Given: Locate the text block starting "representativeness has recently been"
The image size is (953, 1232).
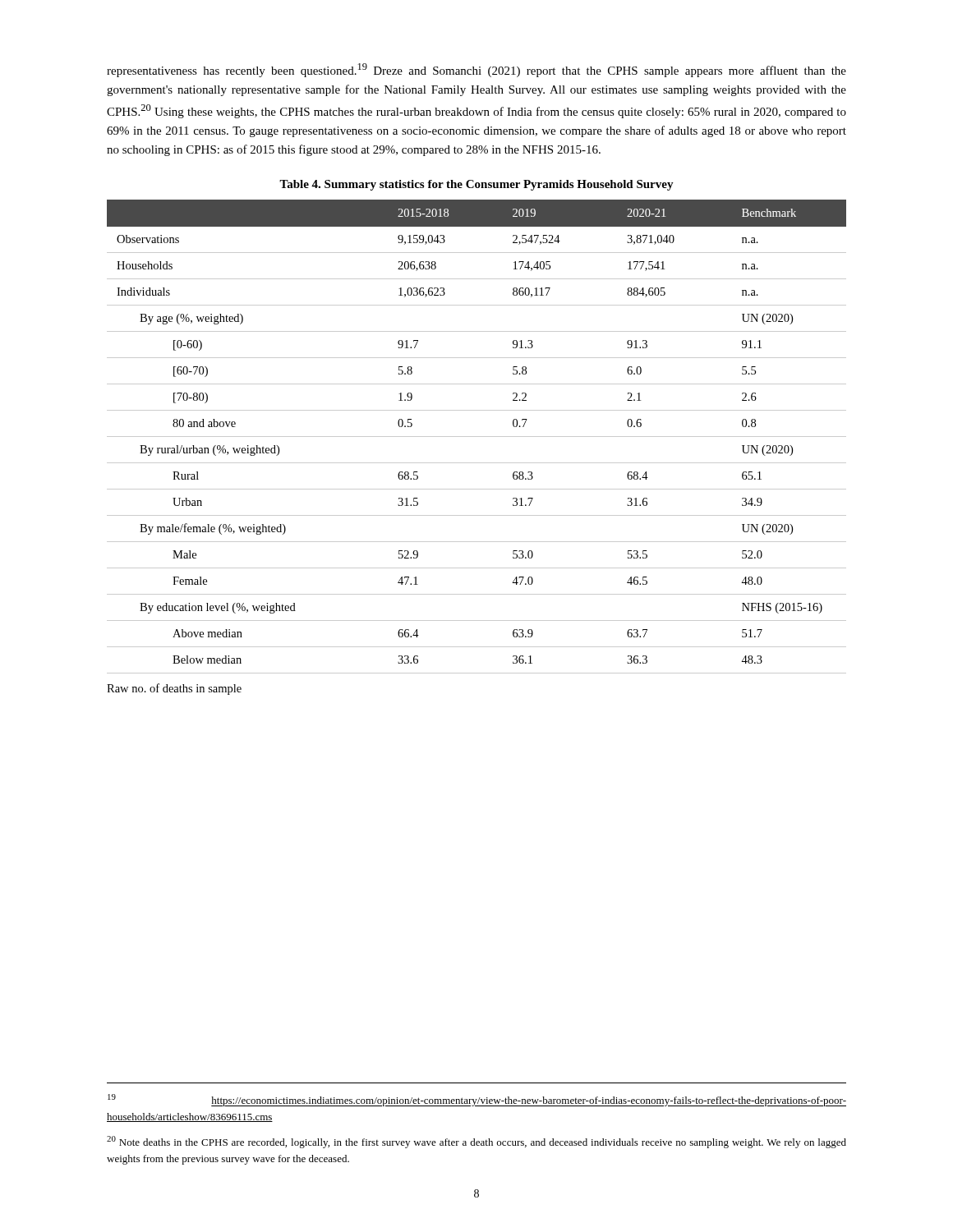Looking at the screenshot, I should pyautogui.click(x=476, y=108).
